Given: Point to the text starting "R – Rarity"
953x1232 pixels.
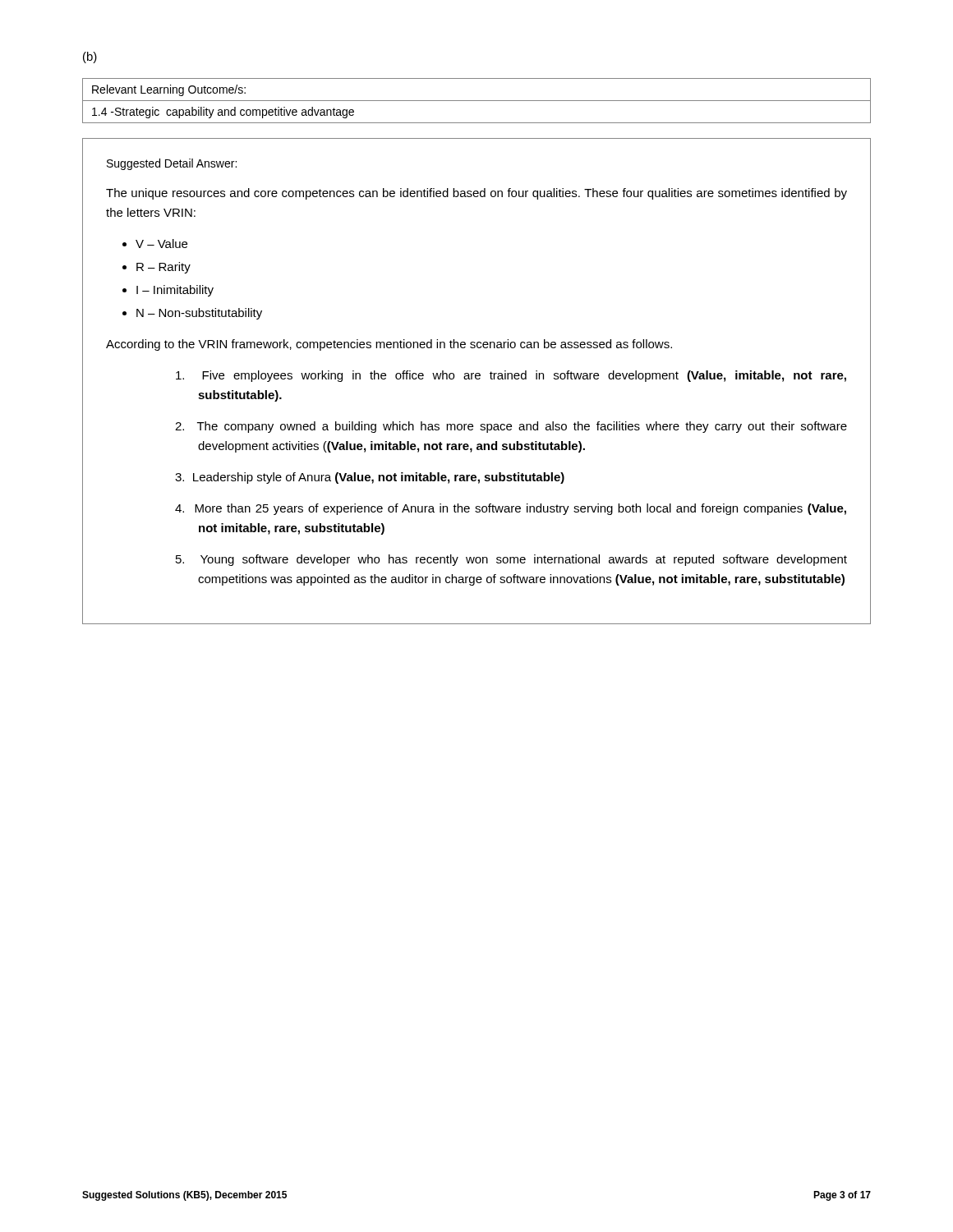Looking at the screenshot, I should tap(163, 267).
